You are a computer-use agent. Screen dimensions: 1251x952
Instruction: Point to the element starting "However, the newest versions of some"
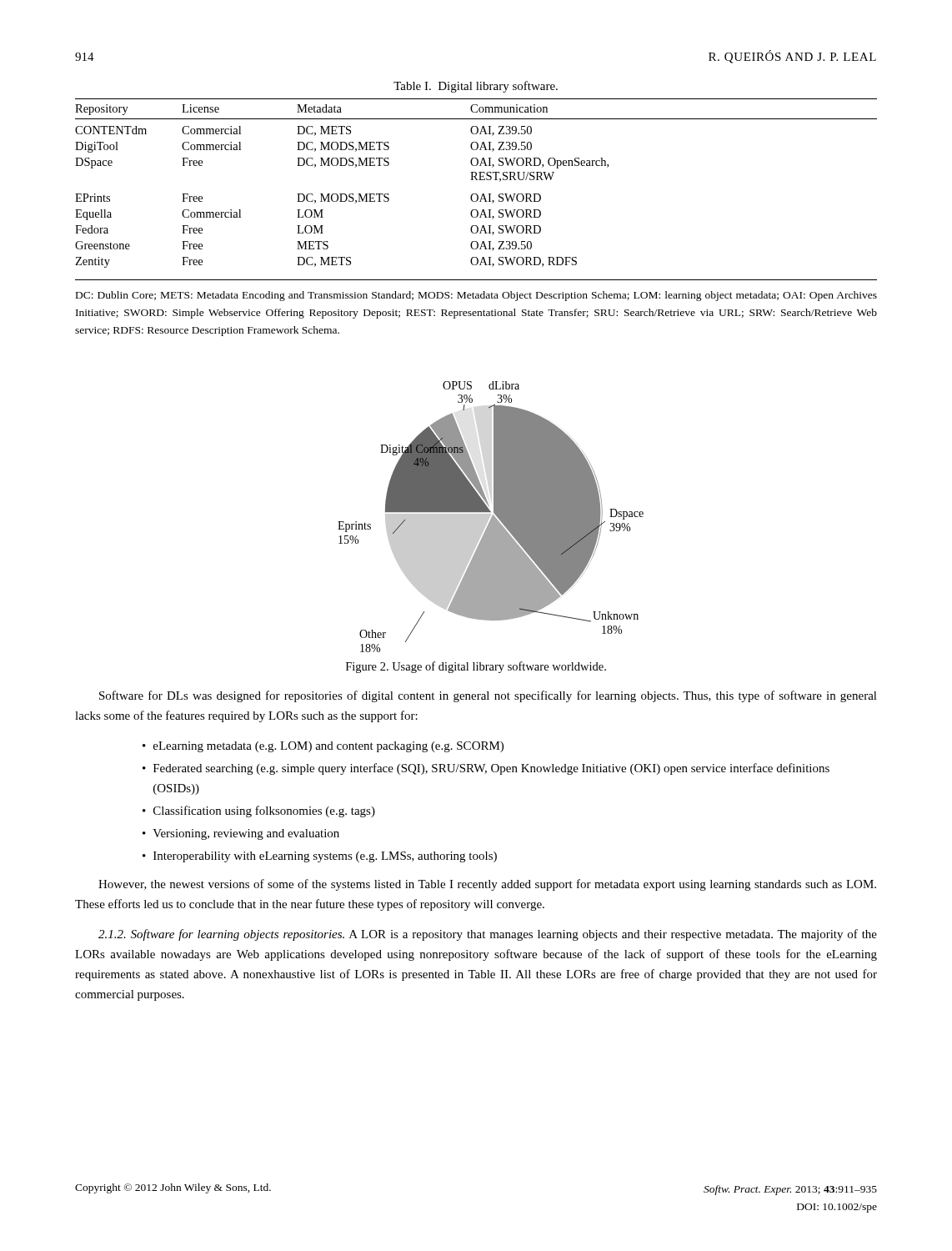point(476,894)
